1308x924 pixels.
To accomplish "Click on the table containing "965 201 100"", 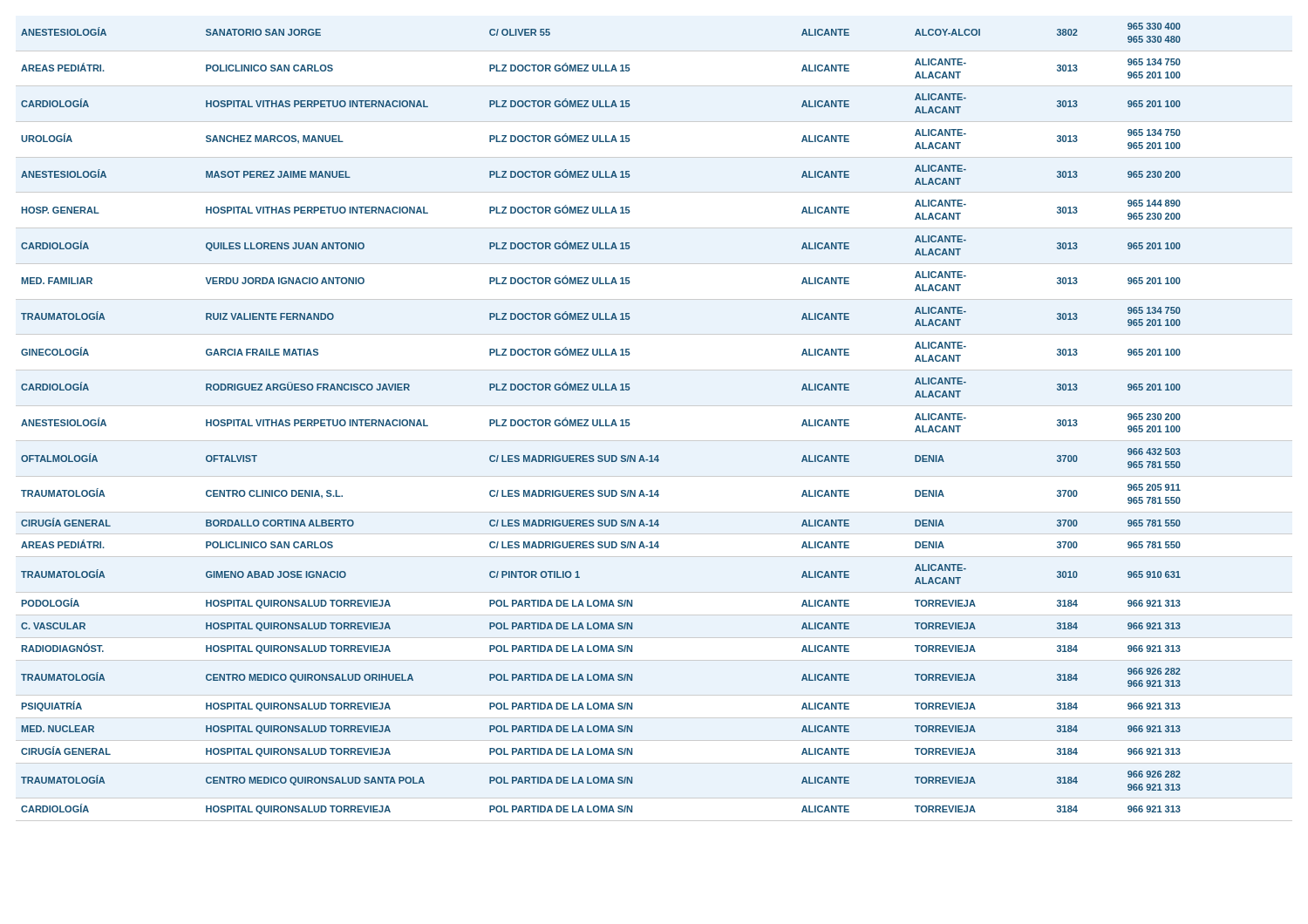I will coord(654,419).
